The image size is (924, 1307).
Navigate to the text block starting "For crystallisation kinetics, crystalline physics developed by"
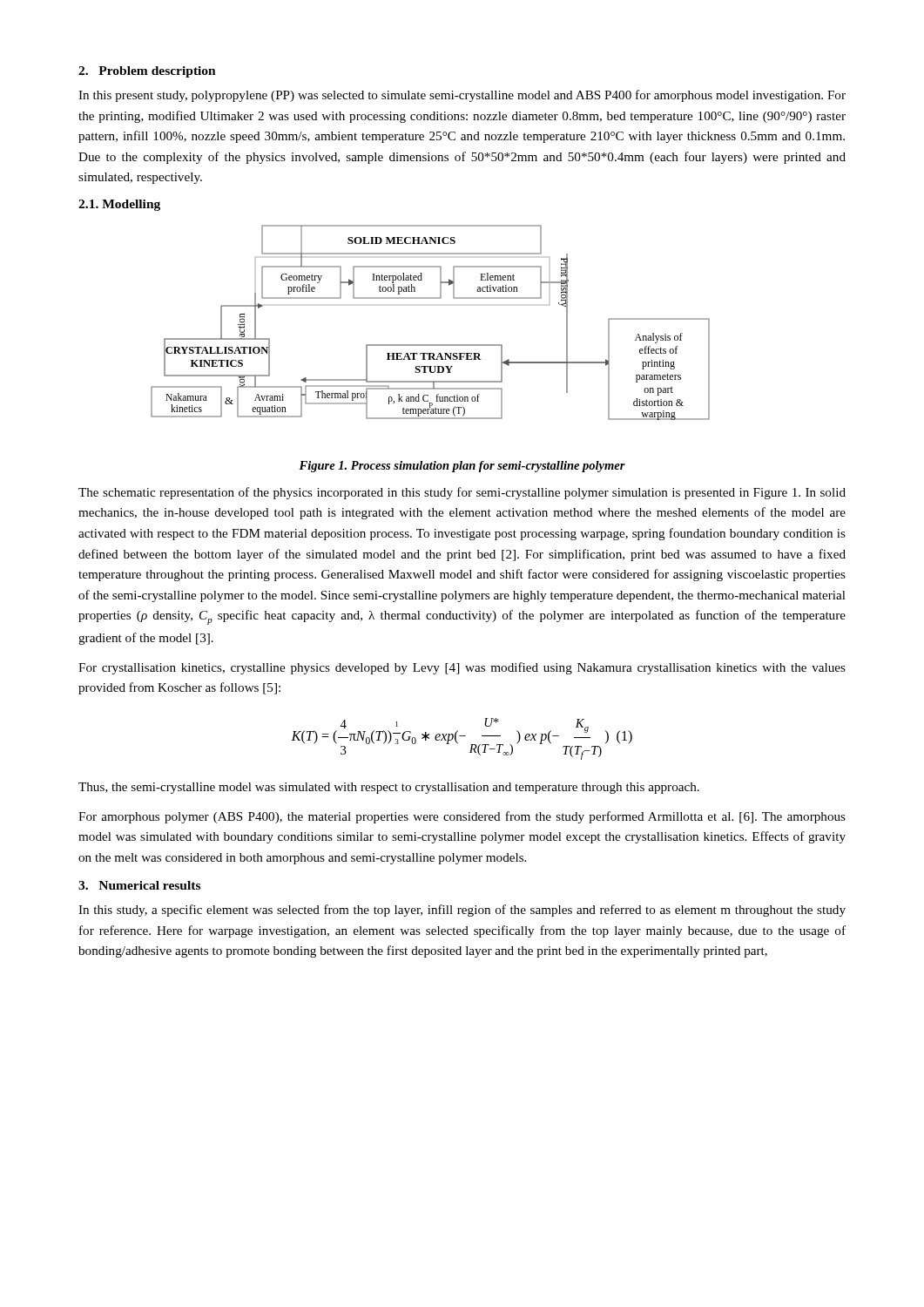(462, 677)
